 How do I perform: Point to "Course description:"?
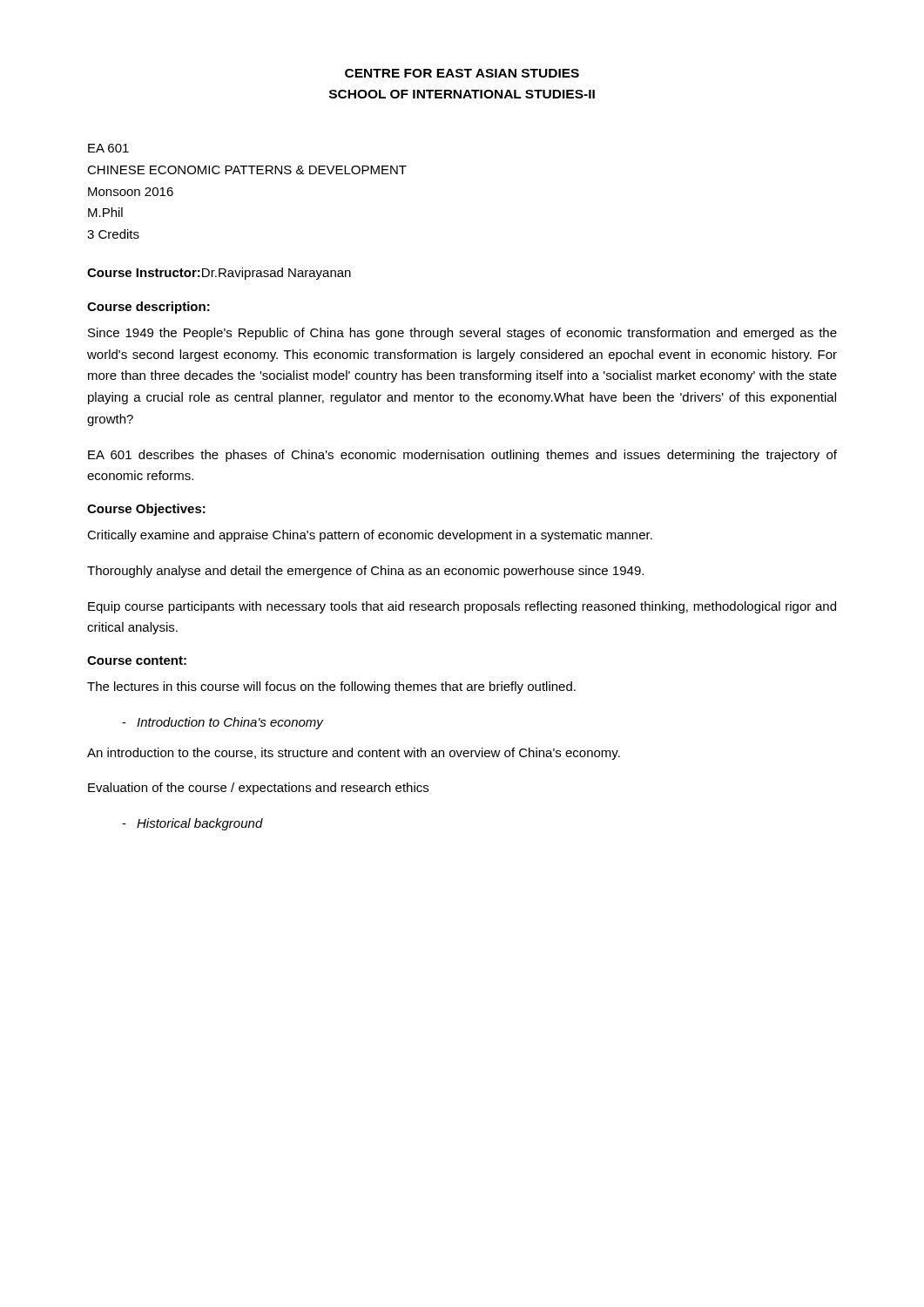[149, 306]
